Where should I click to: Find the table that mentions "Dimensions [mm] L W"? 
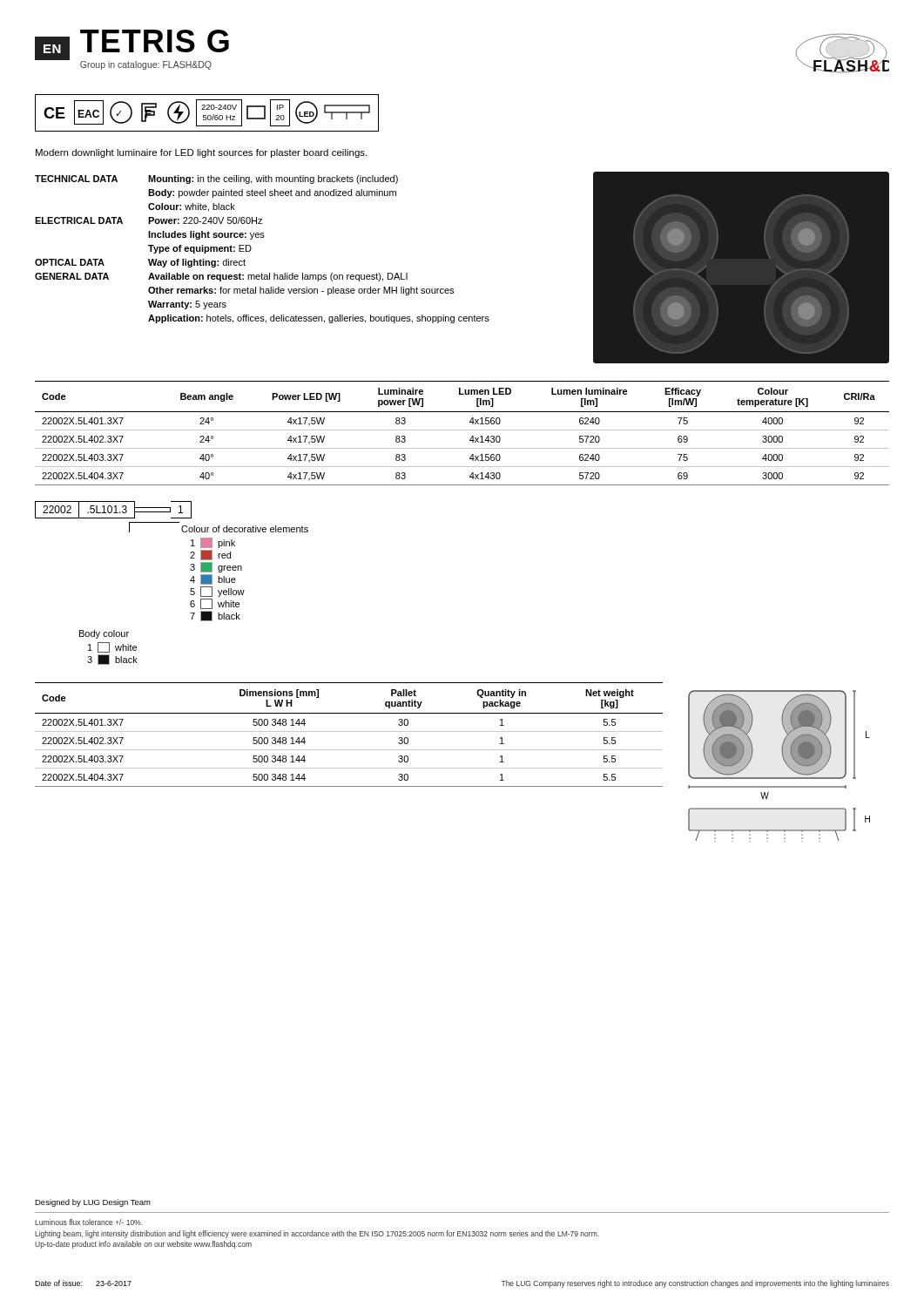click(349, 734)
